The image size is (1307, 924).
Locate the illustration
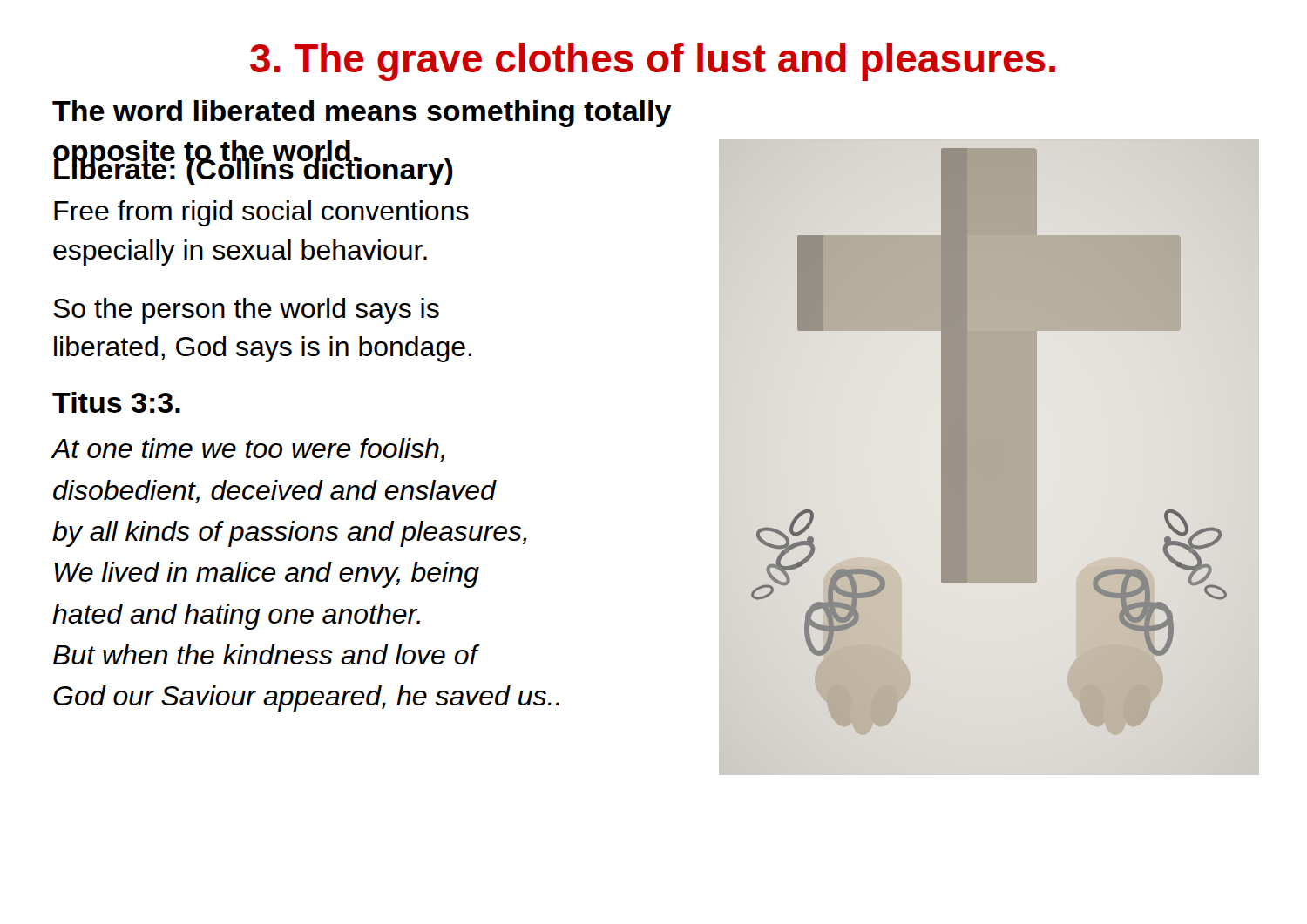(x=989, y=457)
